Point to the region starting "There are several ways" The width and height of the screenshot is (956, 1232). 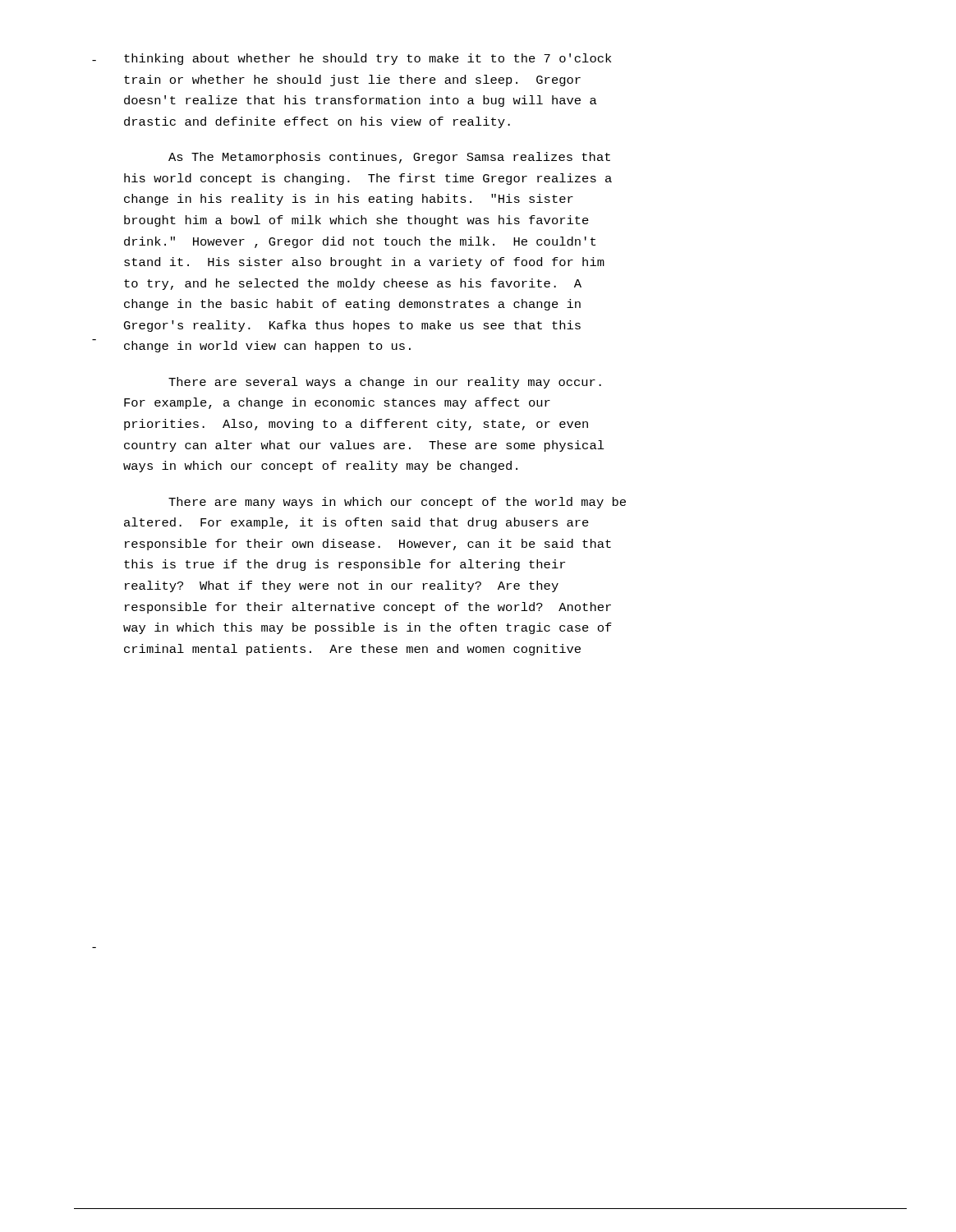coord(364,425)
